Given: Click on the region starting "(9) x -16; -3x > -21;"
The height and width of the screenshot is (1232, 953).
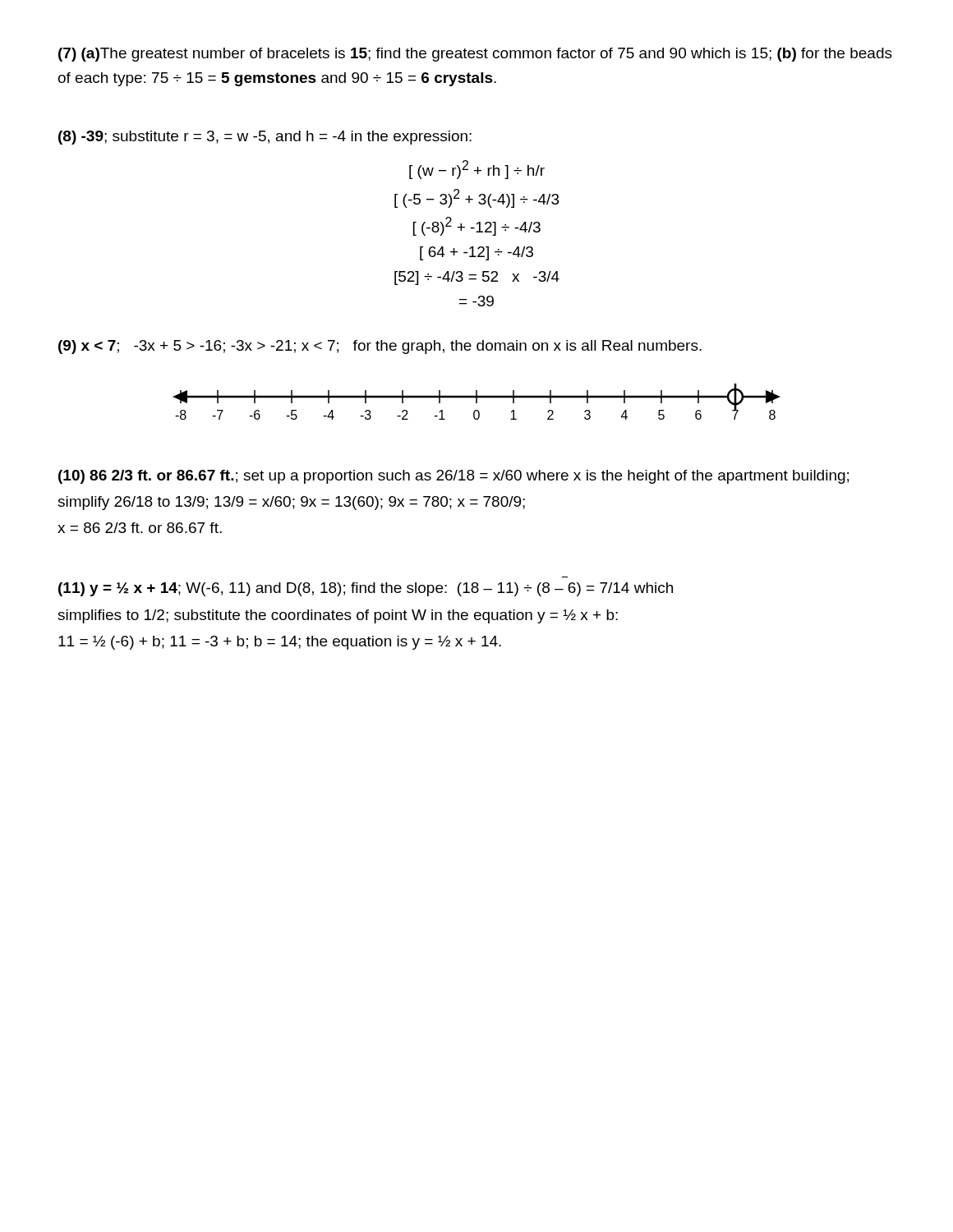Looking at the screenshot, I should click(380, 345).
